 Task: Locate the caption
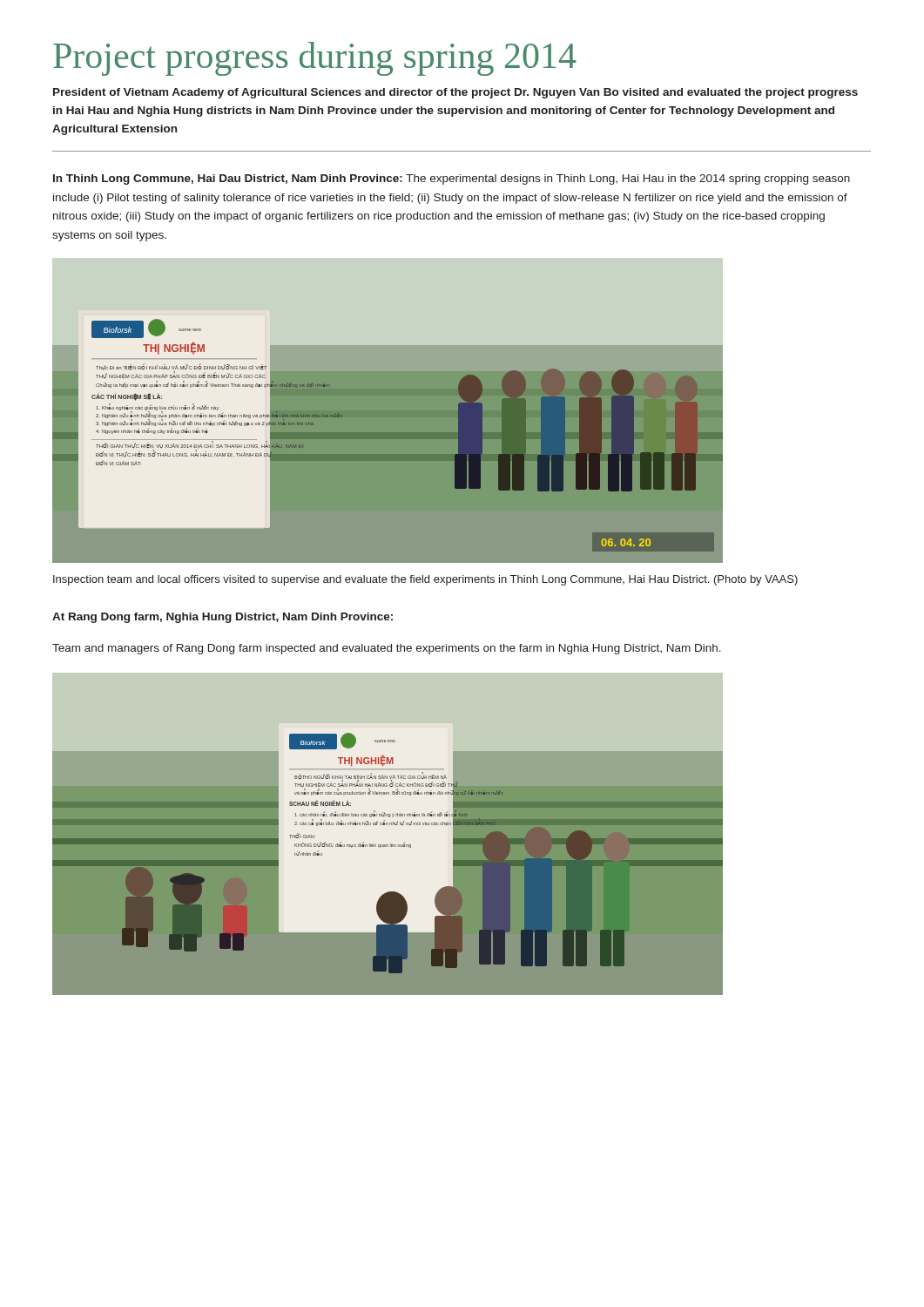[x=425, y=579]
